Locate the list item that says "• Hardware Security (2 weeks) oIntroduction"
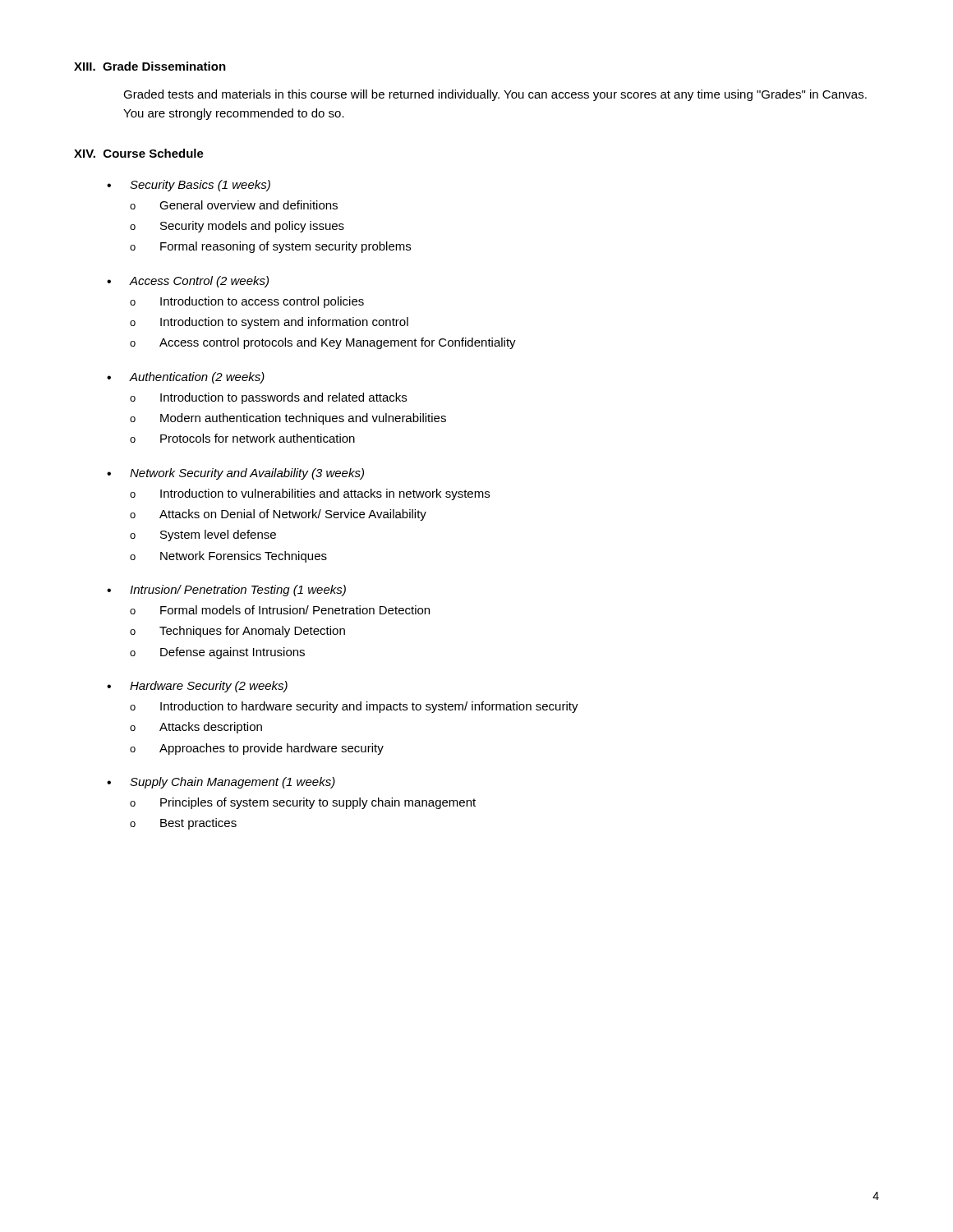Screen dimensions: 1232x953 197,687
